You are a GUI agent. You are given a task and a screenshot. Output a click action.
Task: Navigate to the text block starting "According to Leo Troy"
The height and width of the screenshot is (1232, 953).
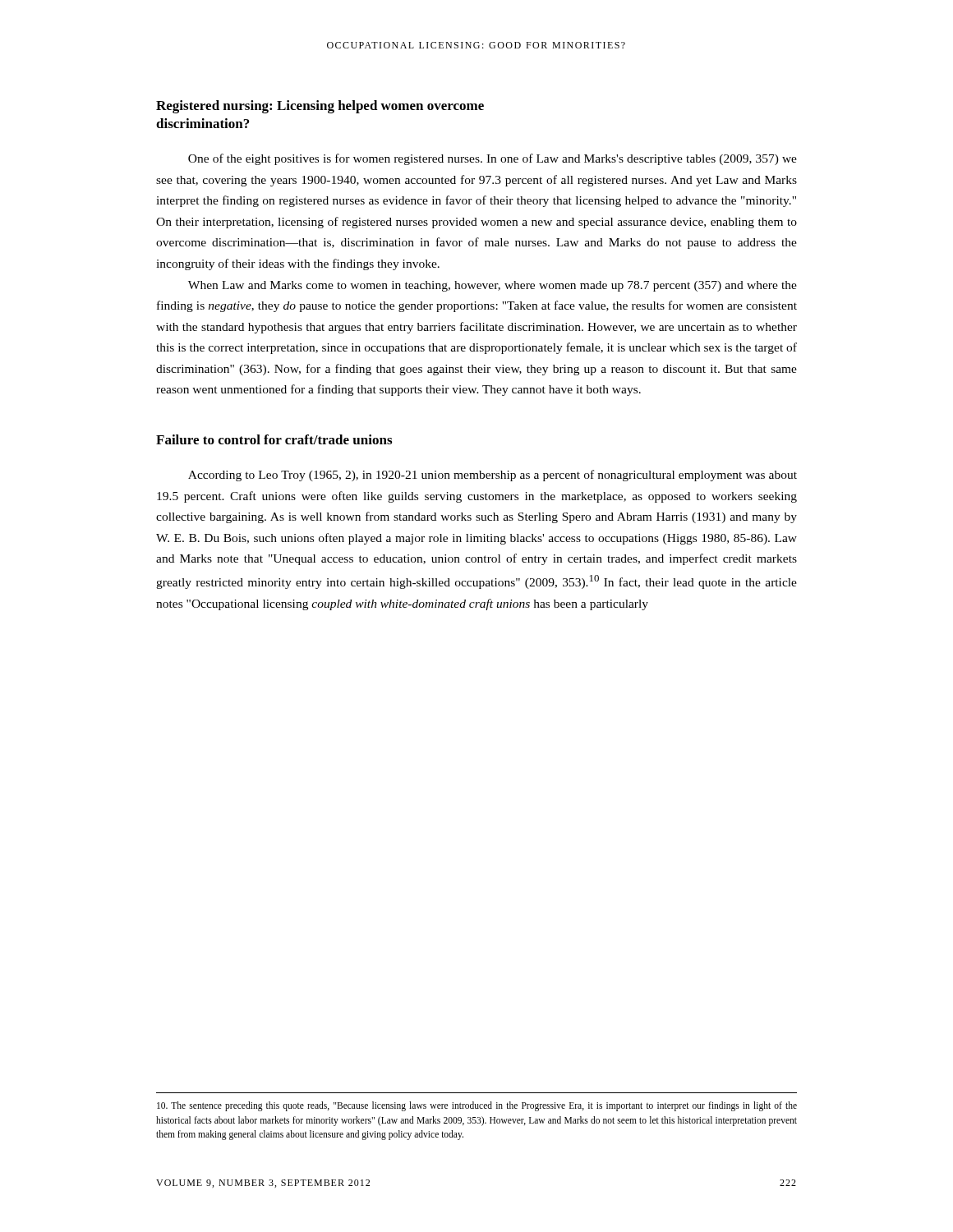[476, 539]
